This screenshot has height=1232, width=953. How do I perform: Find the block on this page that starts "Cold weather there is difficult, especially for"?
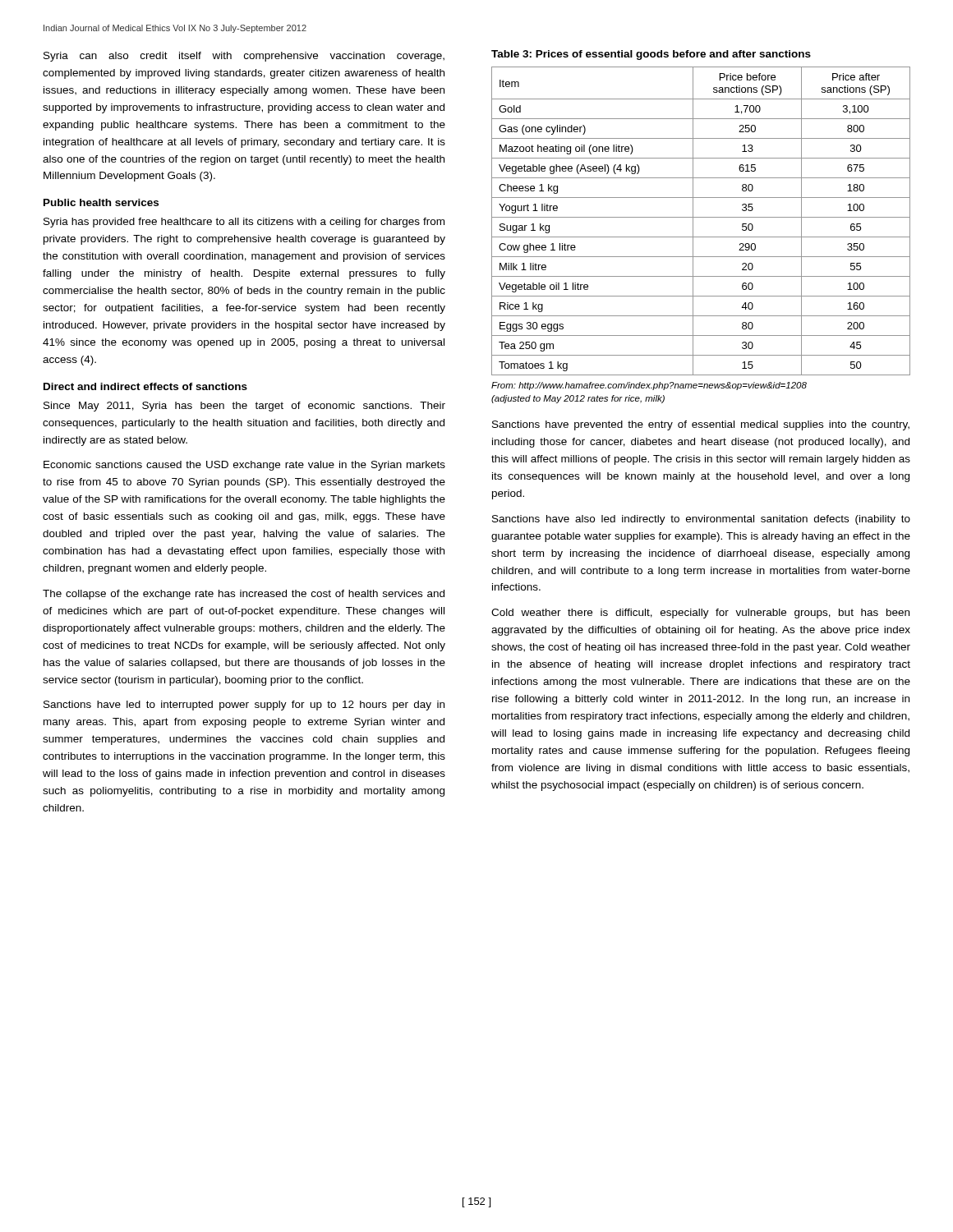(701, 699)
